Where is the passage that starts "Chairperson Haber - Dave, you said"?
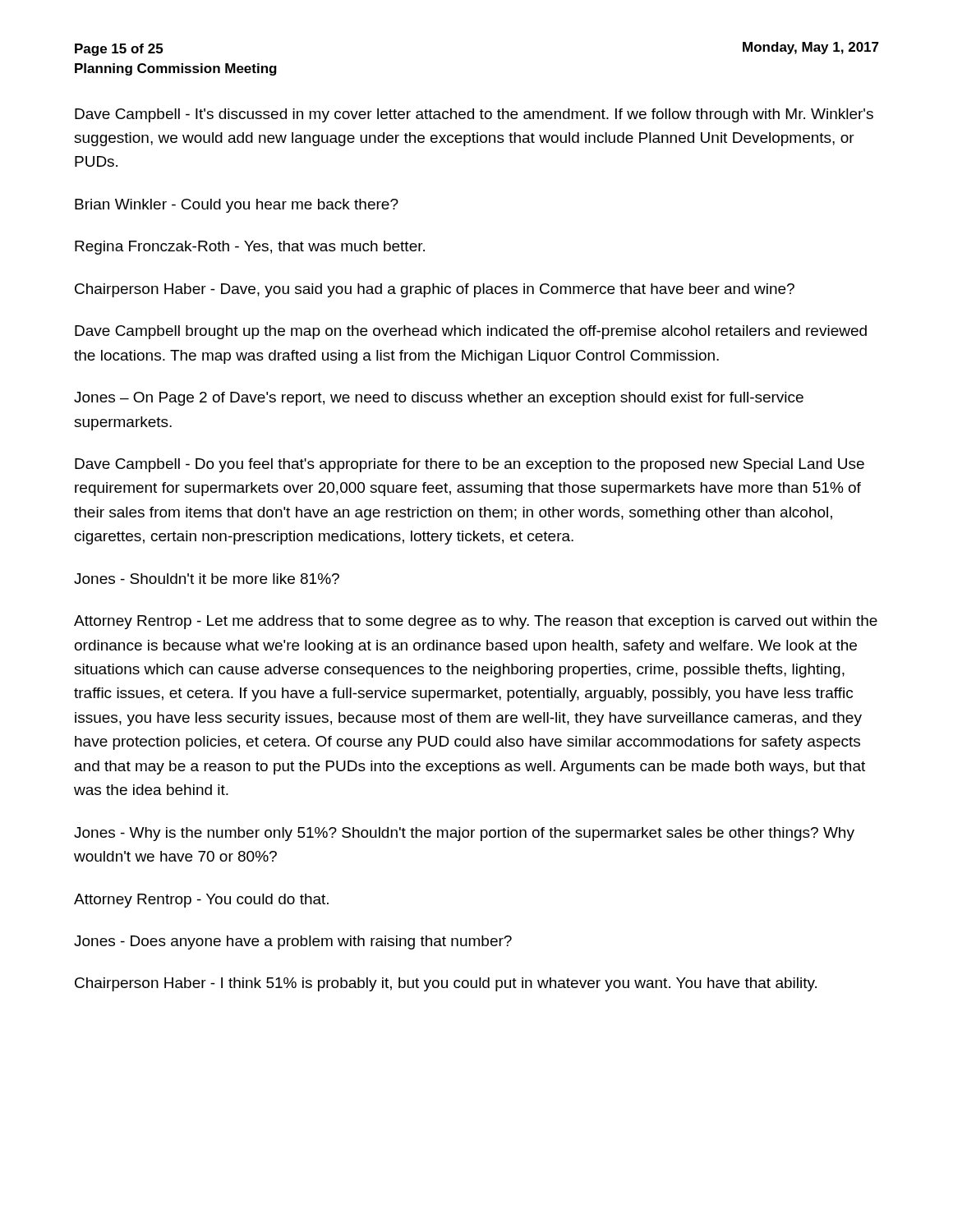953x1232 pixels. tap(434, 289)
